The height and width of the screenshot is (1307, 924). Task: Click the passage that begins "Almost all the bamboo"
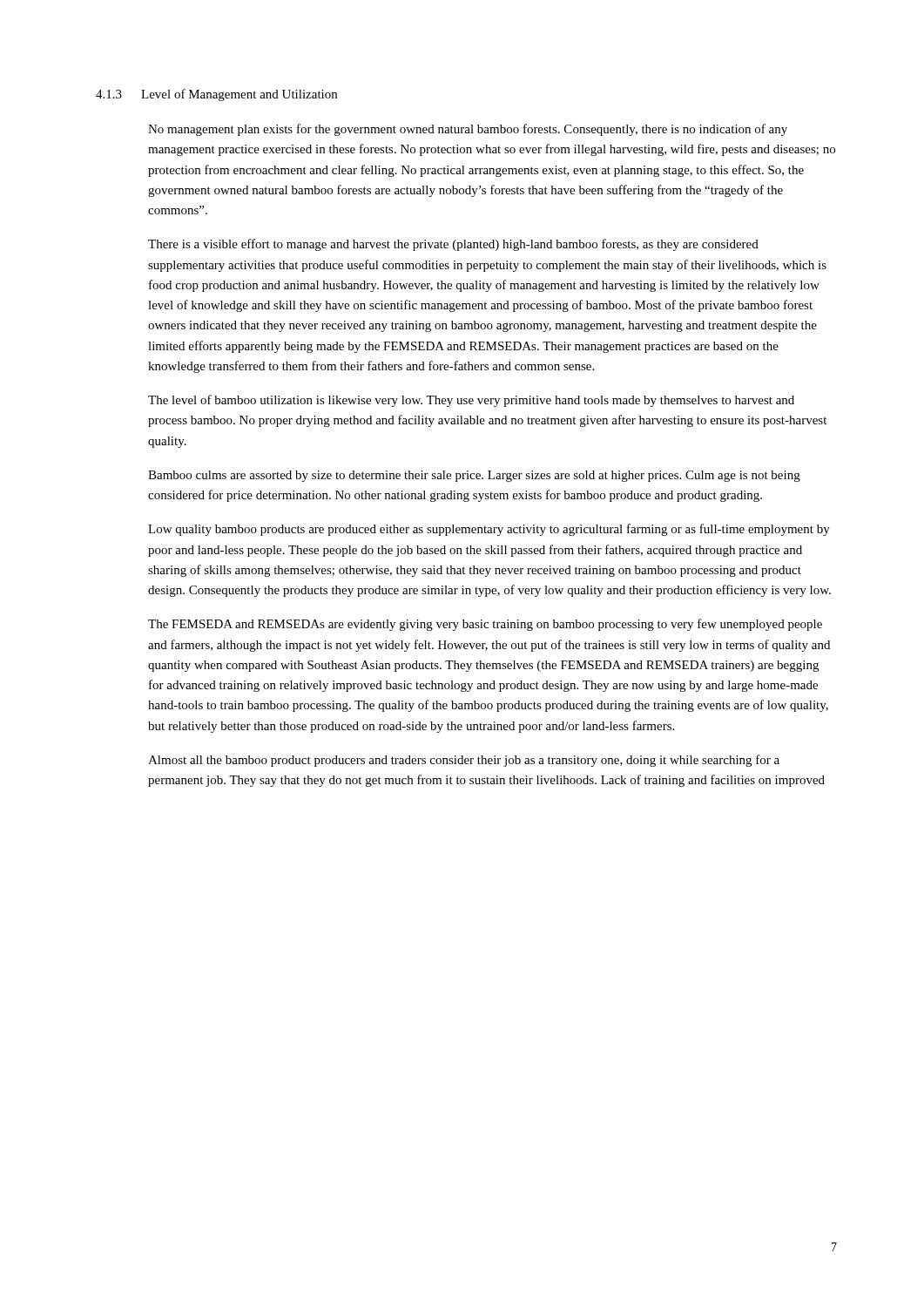click(x=486, y=770)
